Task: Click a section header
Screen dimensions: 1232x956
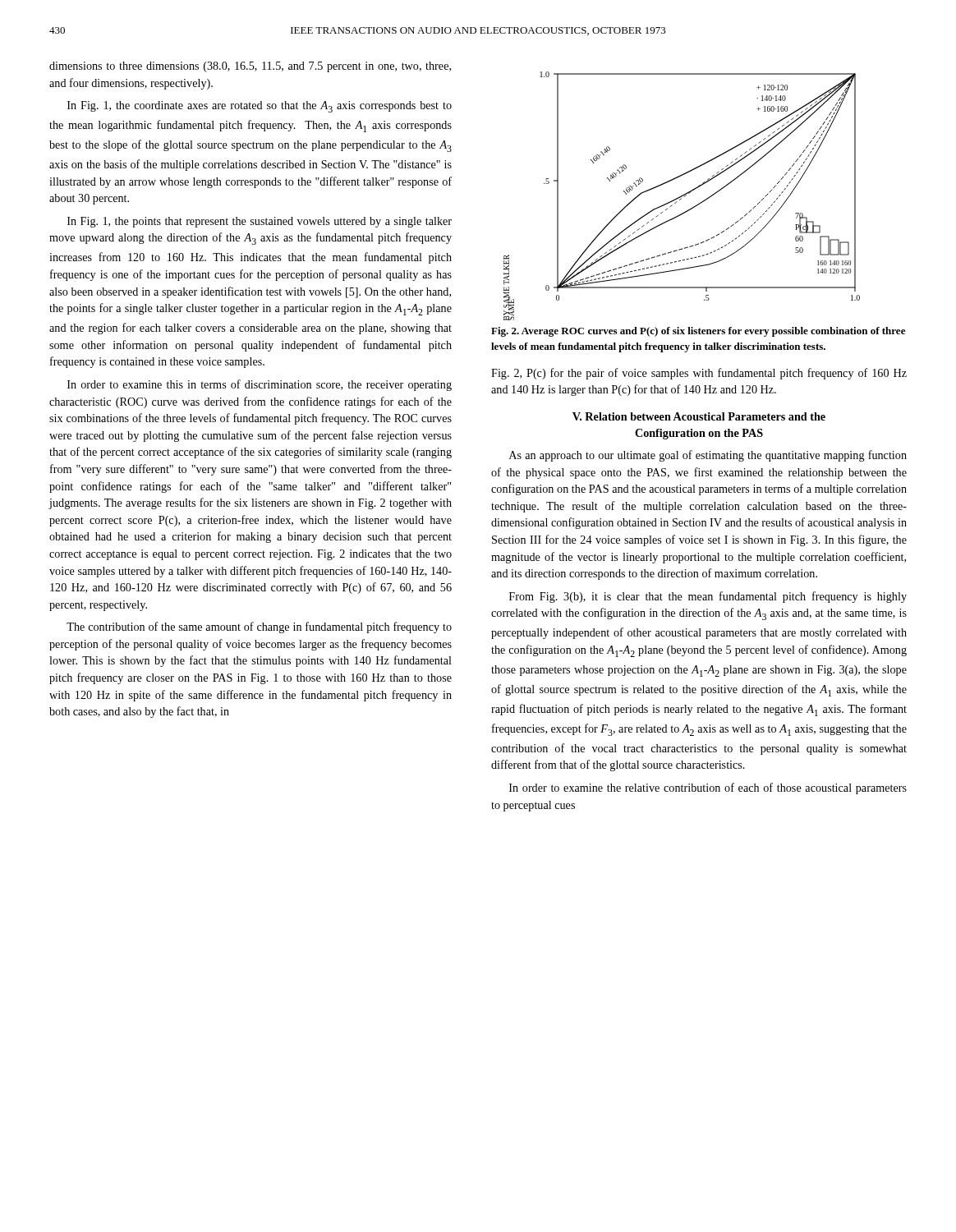Action: pyautogui.click(x=699, y=425)
